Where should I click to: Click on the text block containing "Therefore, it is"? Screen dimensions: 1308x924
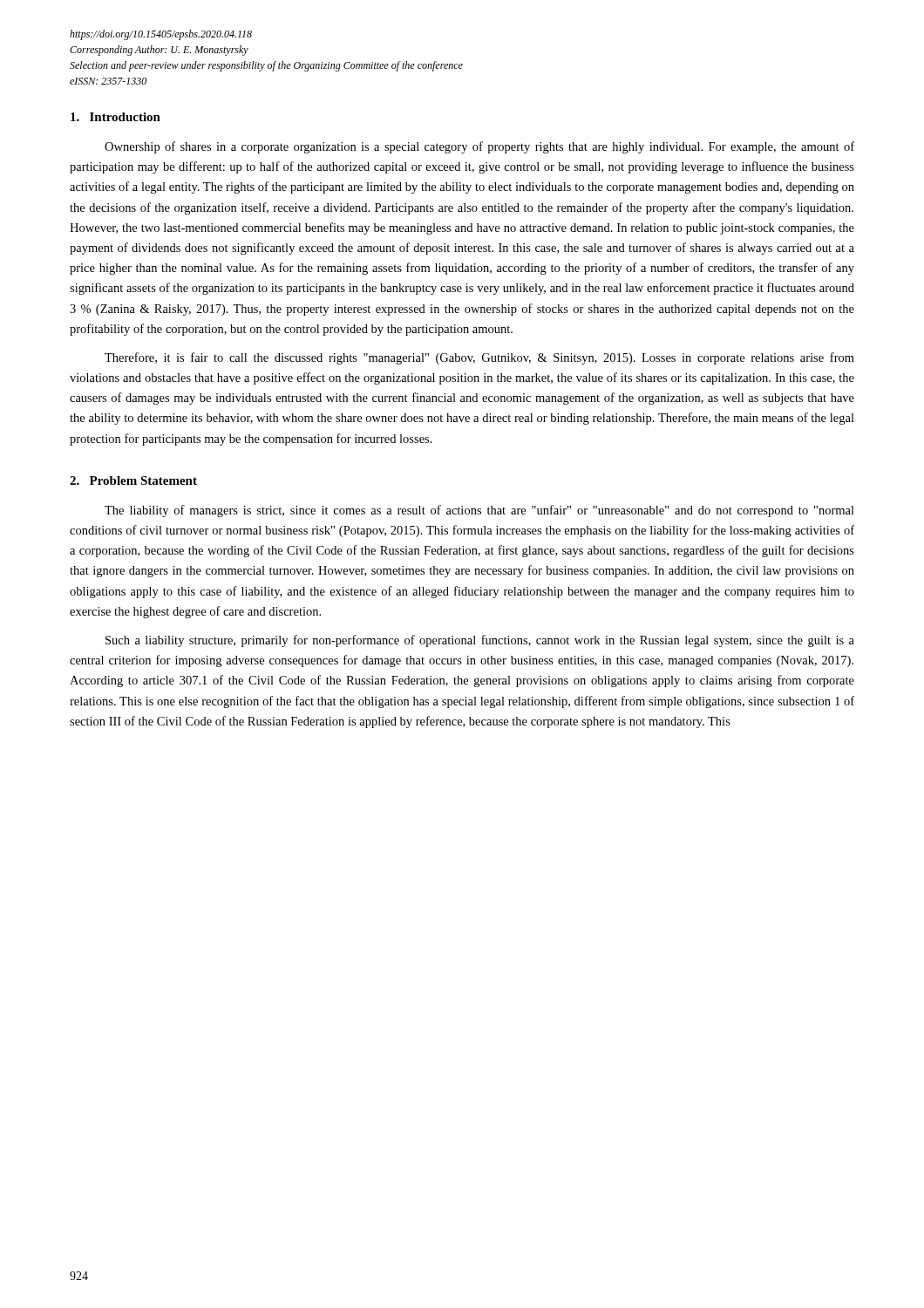(462, 398)
